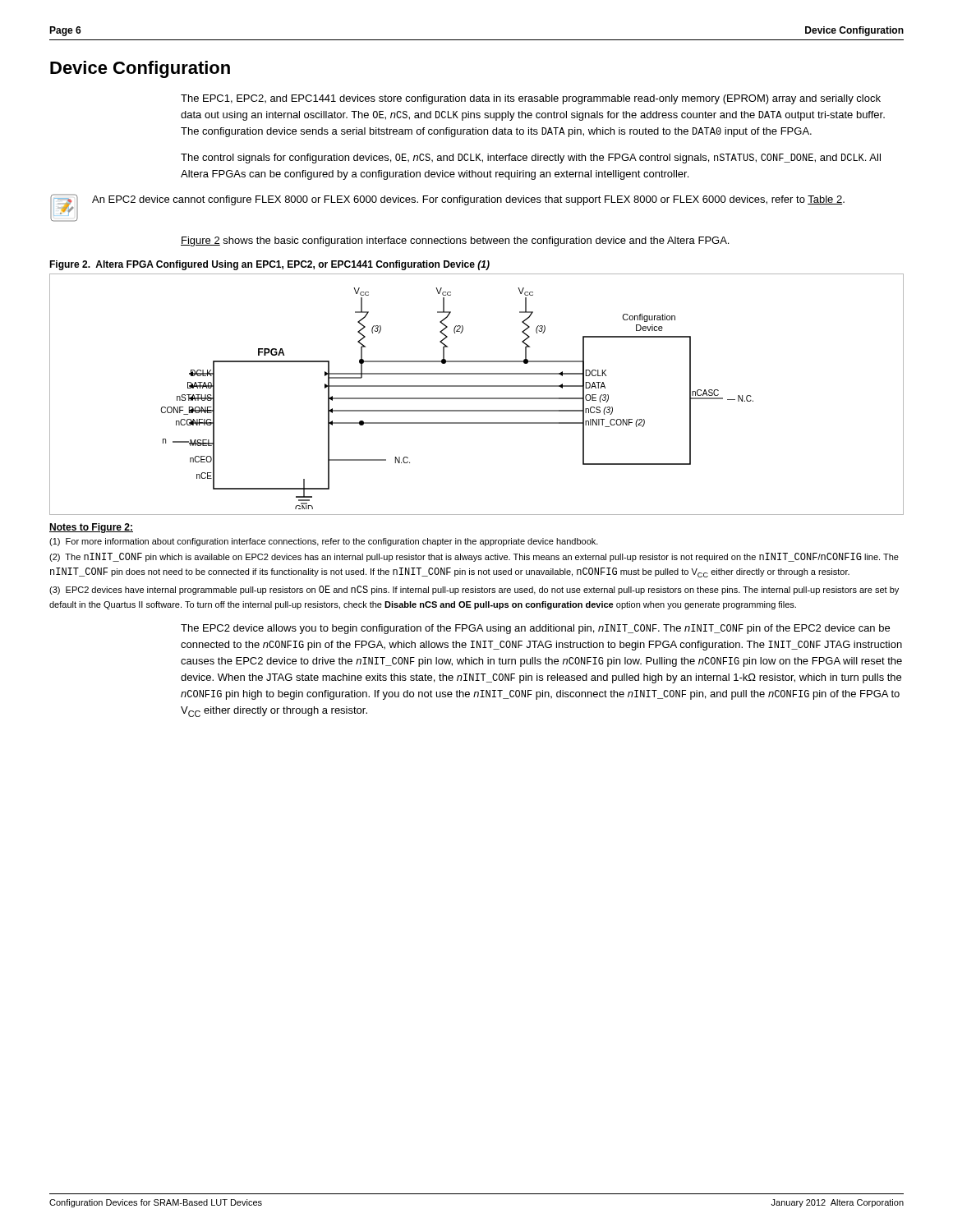Image resolution: width=953 pixels, height=1232 pixels.
Task: Find the schematic
Action: pyautogui.click(x=476, y=394)
